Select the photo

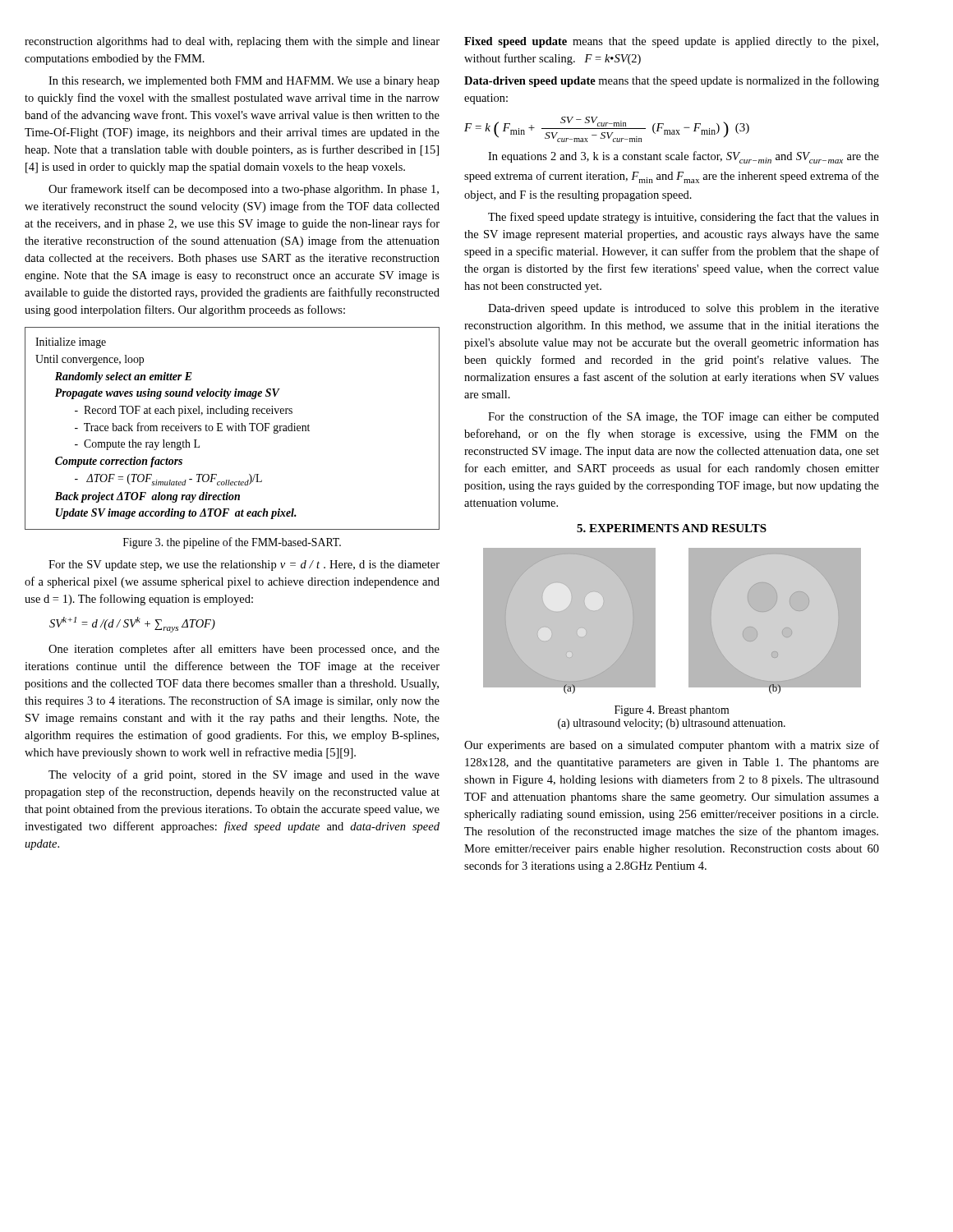tap(672, 622)
